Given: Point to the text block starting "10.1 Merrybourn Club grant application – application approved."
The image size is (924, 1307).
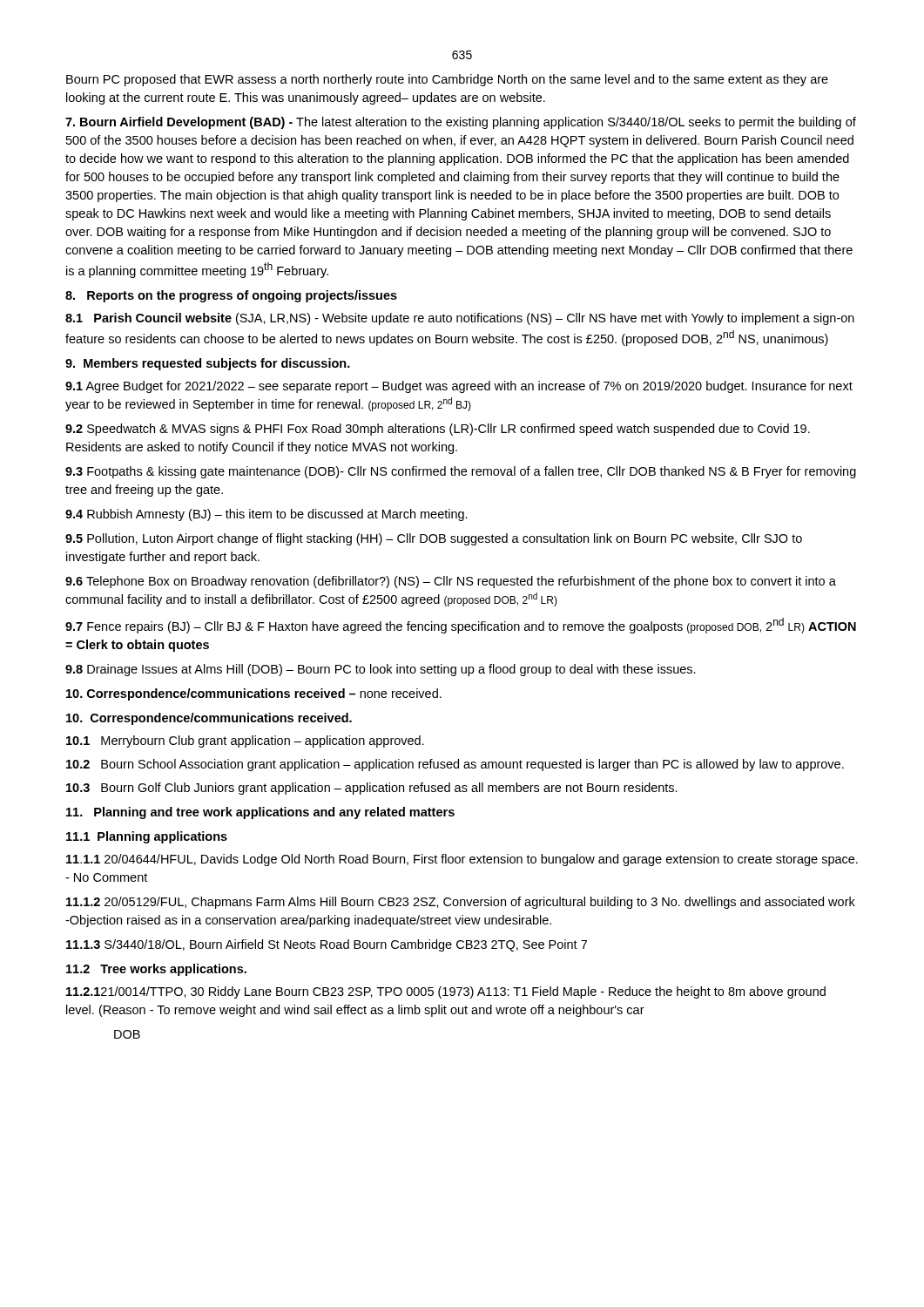Looking at the screenshot, I should pyautogui.click(x=245, y=741).
